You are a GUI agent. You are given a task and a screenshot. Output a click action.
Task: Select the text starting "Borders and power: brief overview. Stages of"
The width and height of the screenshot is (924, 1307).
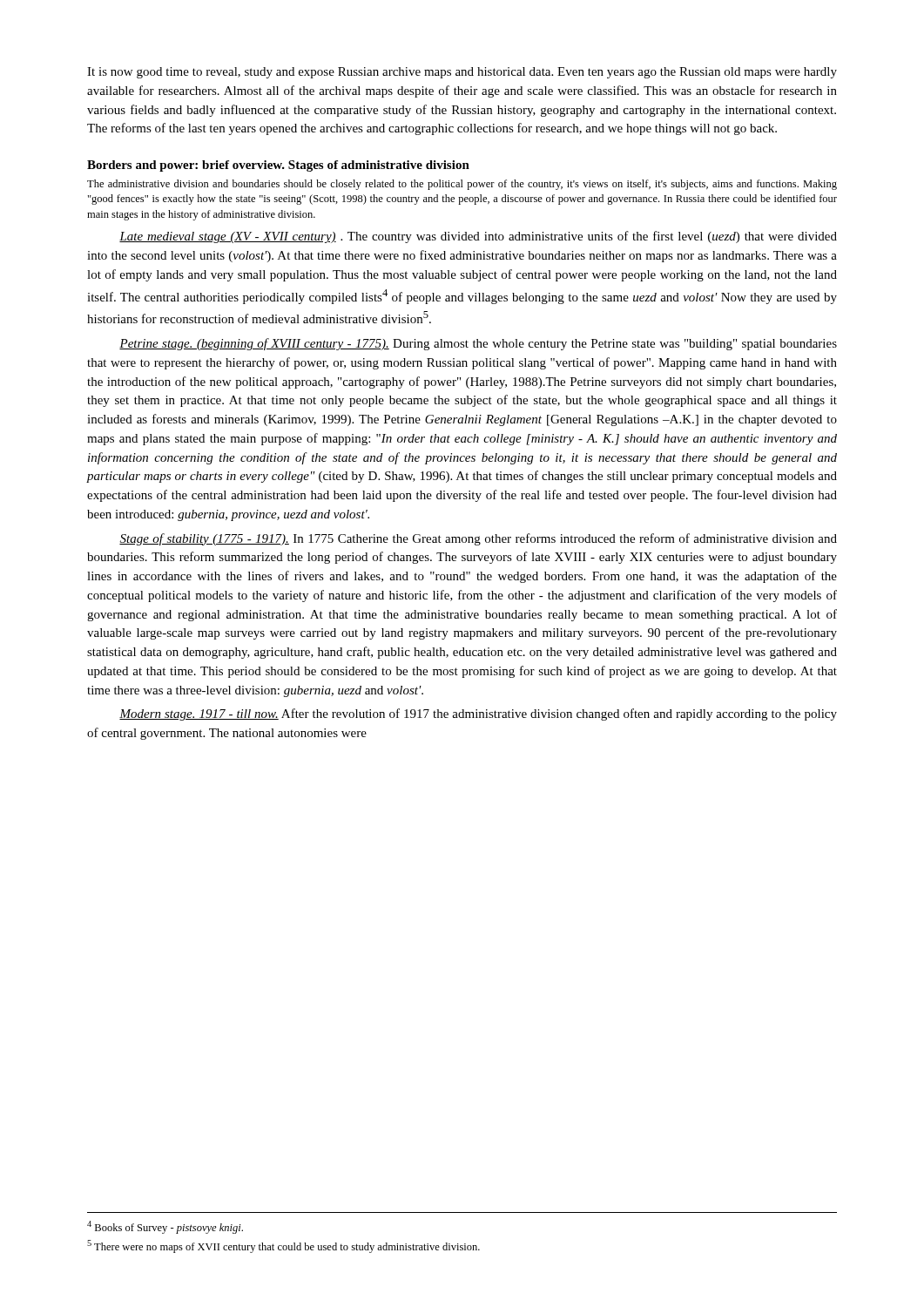[462, 165]
